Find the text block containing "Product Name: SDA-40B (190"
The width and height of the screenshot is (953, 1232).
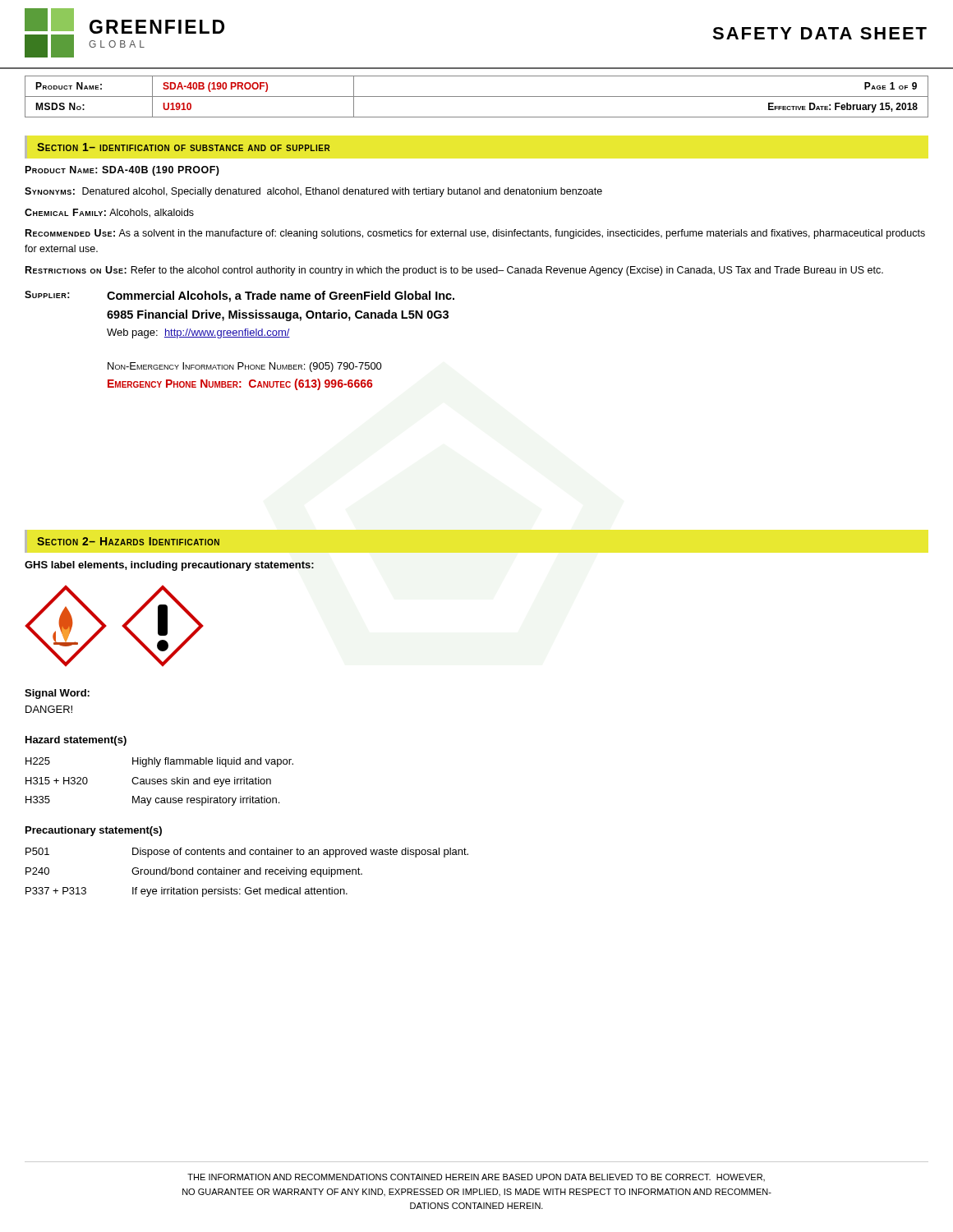[122, 170]
